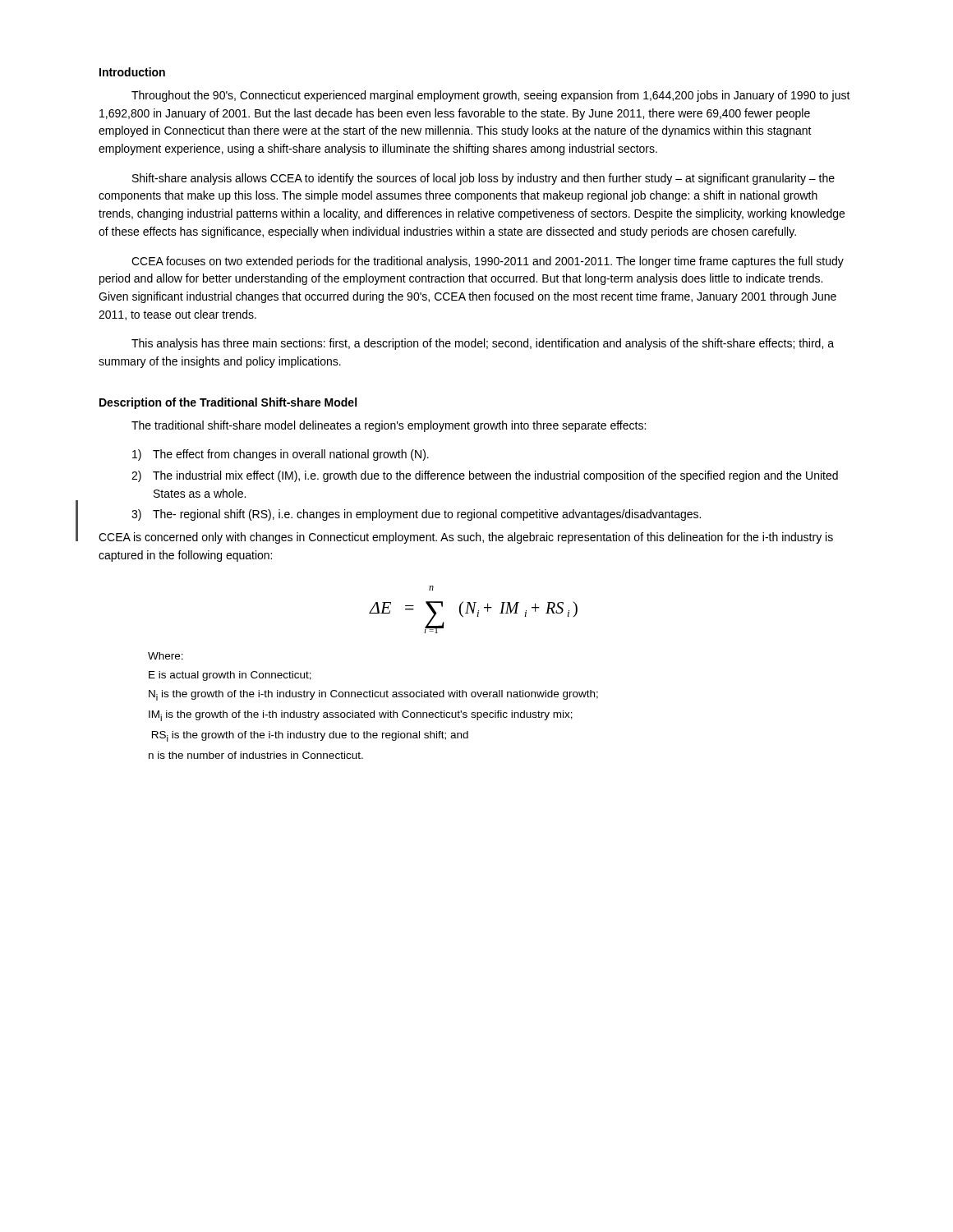Locate the block starting "The traditional shift-share model"
Image resolution: width=953 pixels, height=1232 pixels.
tap(389, 425)
